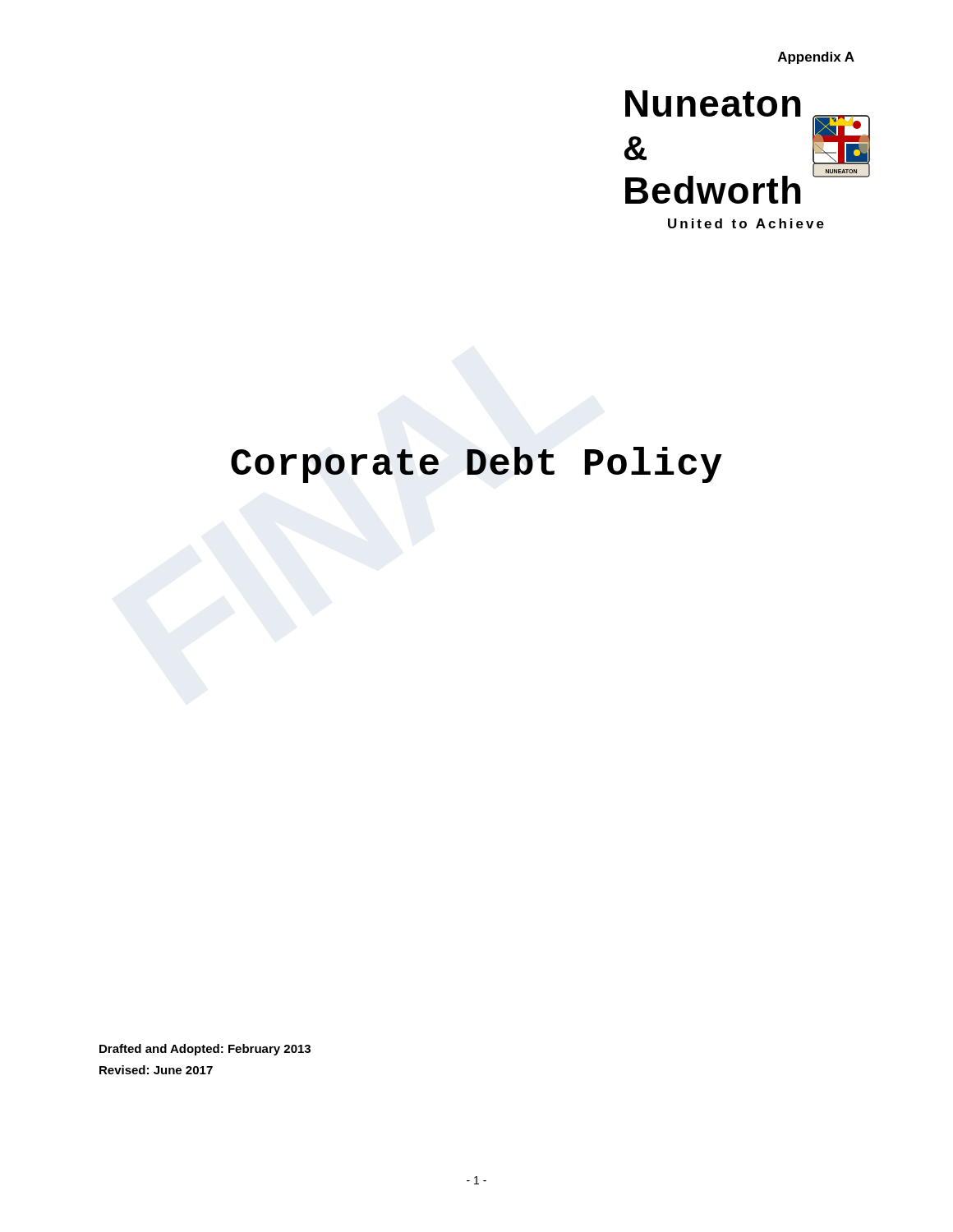Click on the logo

[x=747, y=157]
